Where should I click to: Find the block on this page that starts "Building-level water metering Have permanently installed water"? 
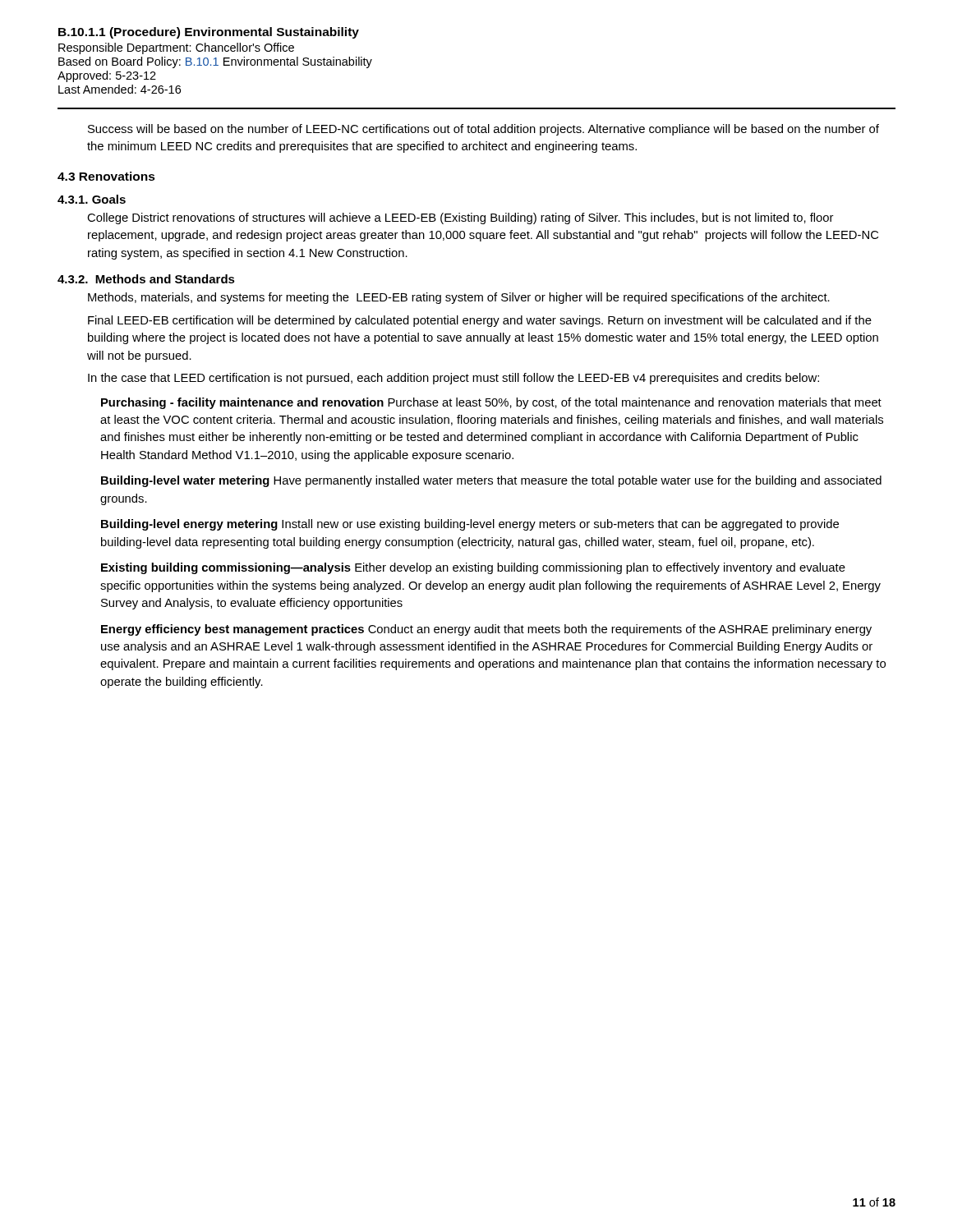coord(491,490)
